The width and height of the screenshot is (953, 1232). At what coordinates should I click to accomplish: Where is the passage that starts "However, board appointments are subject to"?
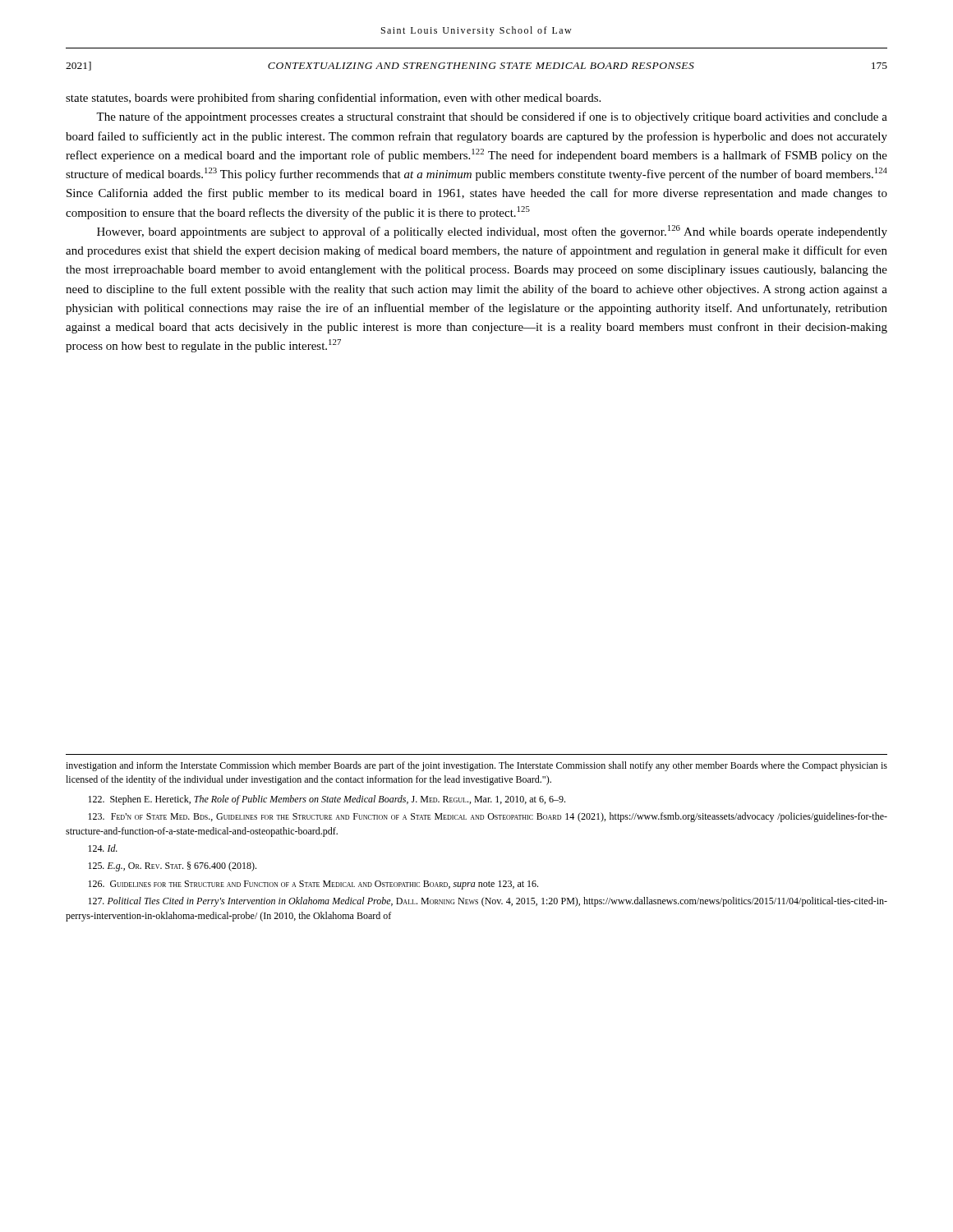point(476,287)
